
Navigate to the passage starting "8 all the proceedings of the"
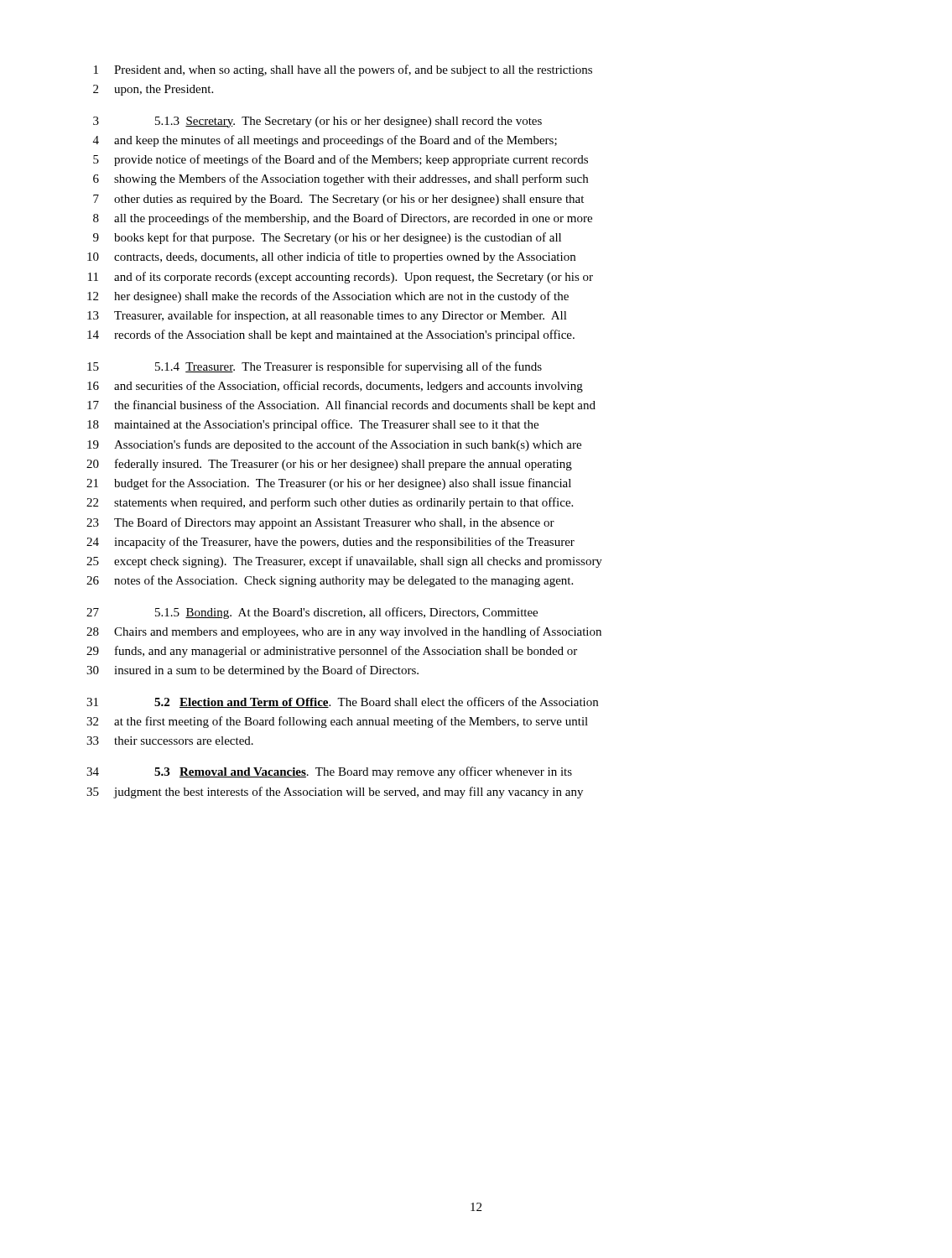point(484,218)
